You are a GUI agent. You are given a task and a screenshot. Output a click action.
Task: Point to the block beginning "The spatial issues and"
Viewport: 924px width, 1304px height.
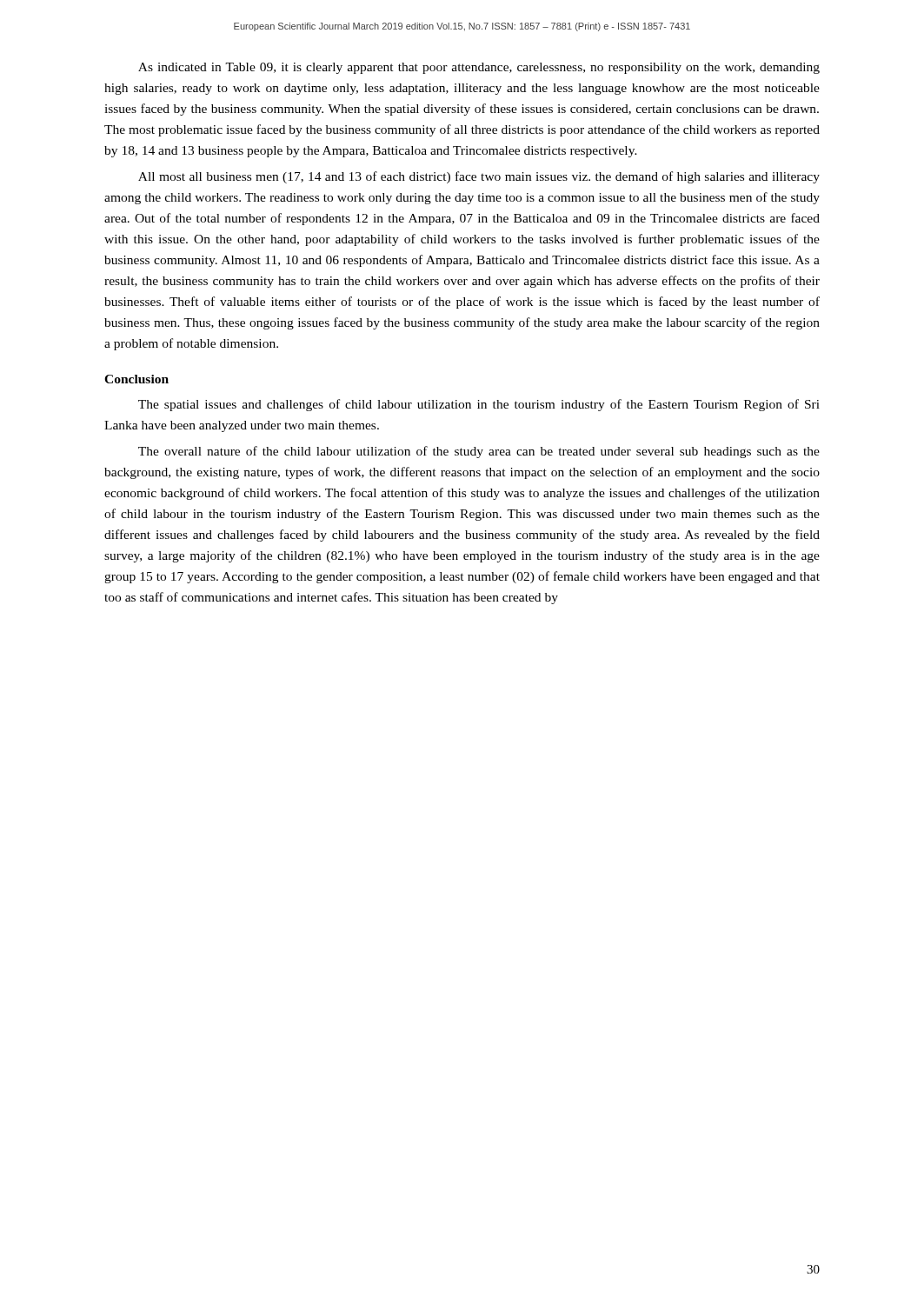tap(462, 415)
